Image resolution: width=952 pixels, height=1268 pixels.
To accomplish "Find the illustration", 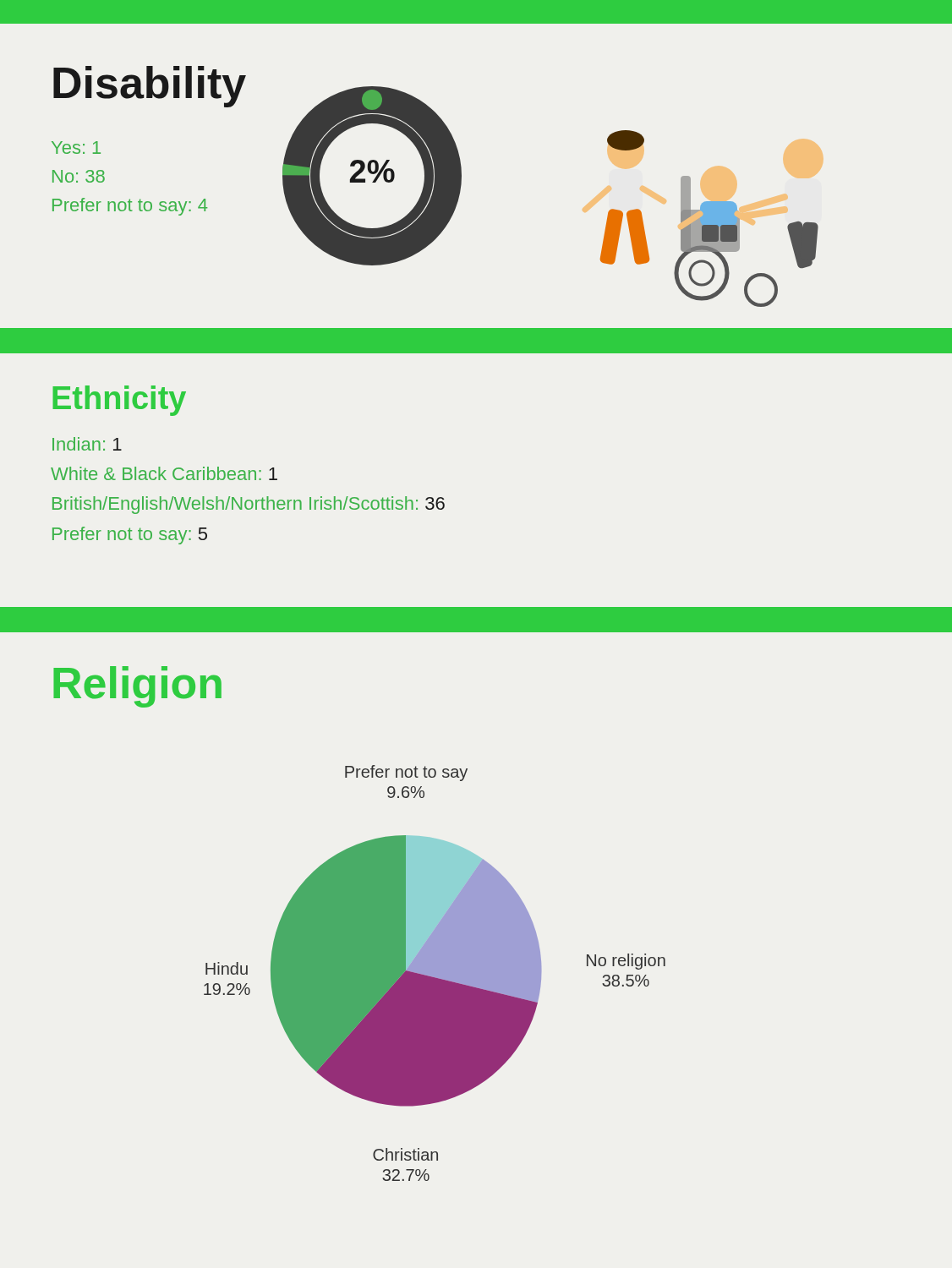I will 727,176.
